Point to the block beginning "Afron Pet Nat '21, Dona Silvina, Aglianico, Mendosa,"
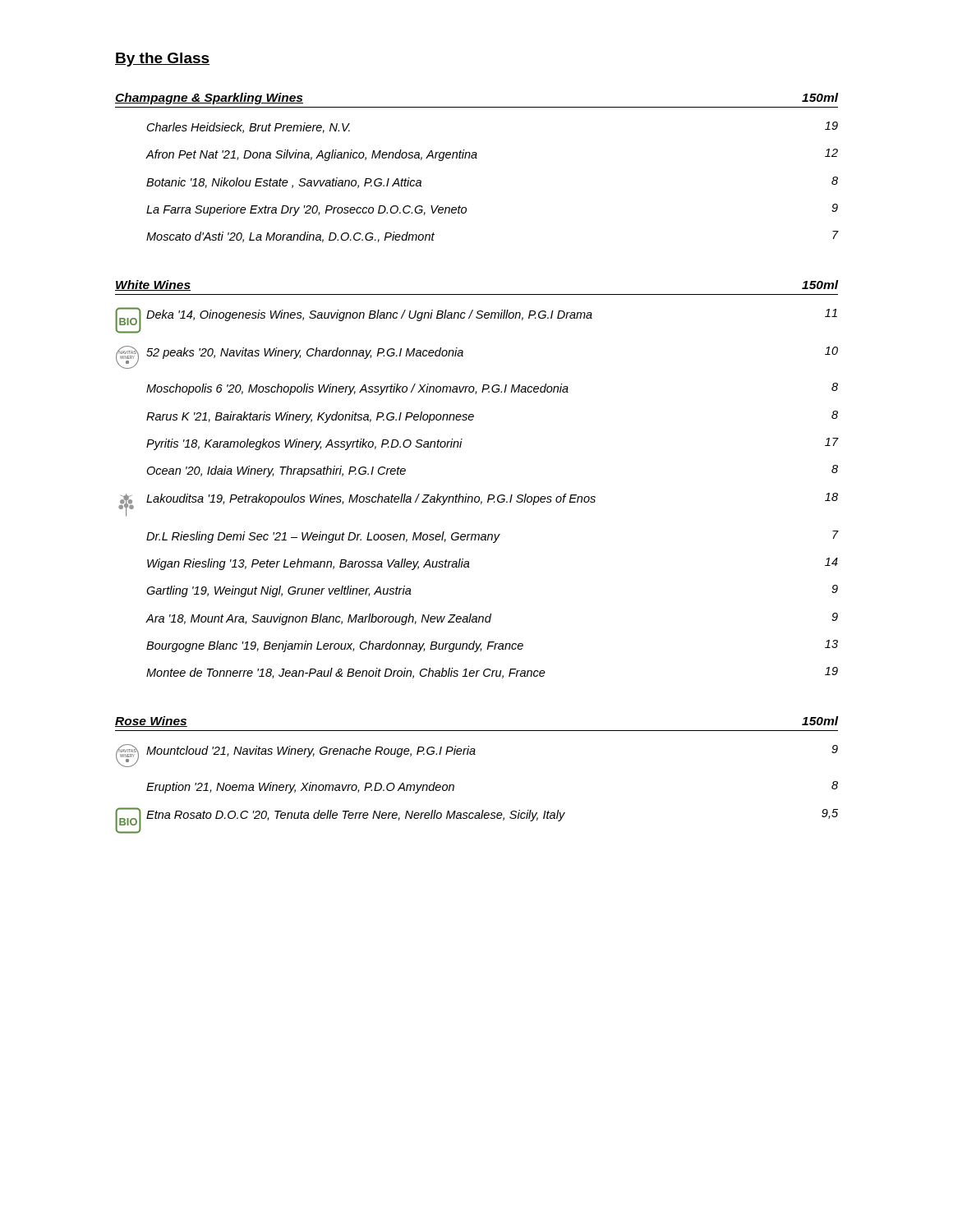 point(476,155)
